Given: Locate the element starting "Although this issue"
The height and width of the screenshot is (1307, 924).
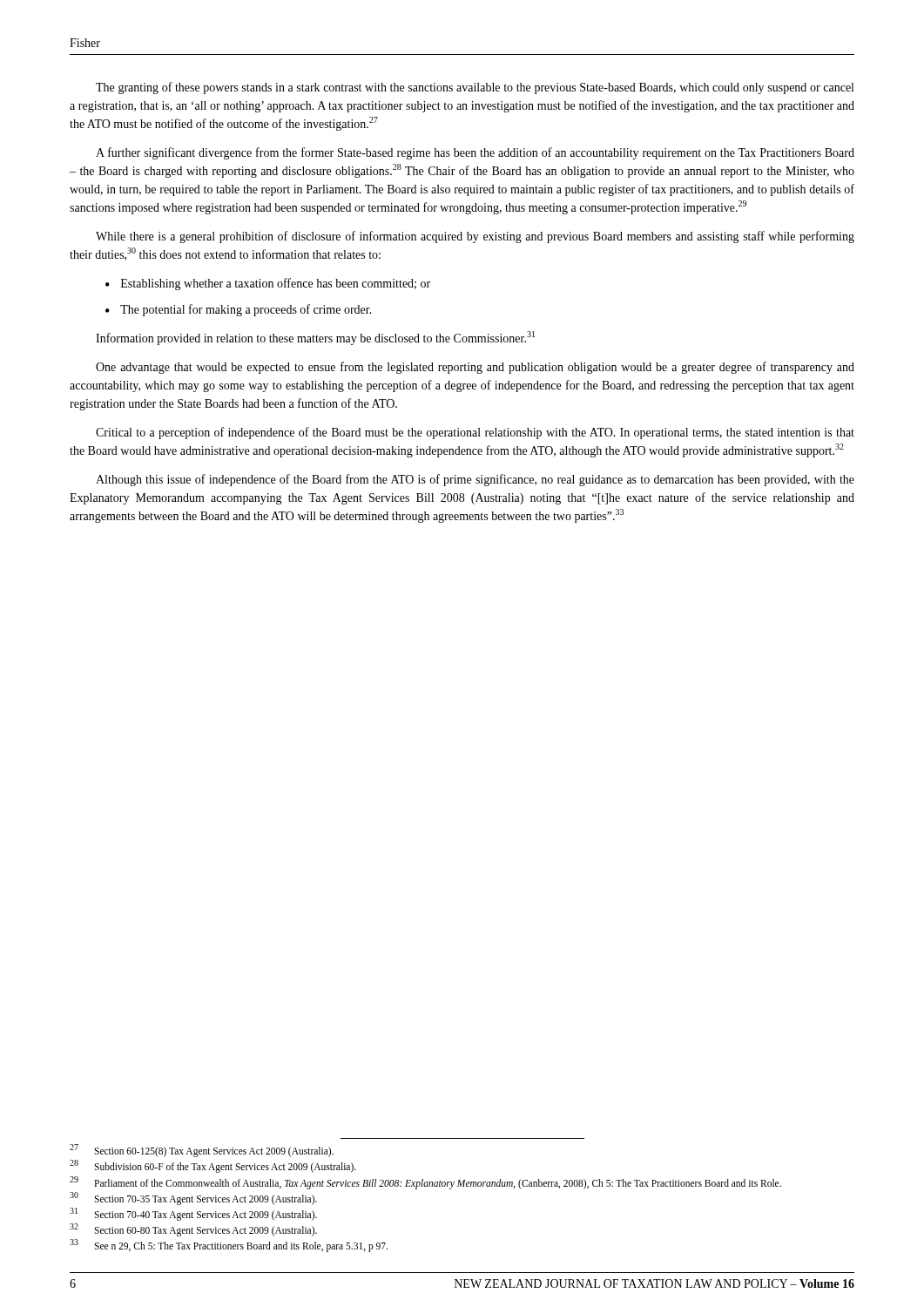Looking at the screenshot, I should coord(462,498).
